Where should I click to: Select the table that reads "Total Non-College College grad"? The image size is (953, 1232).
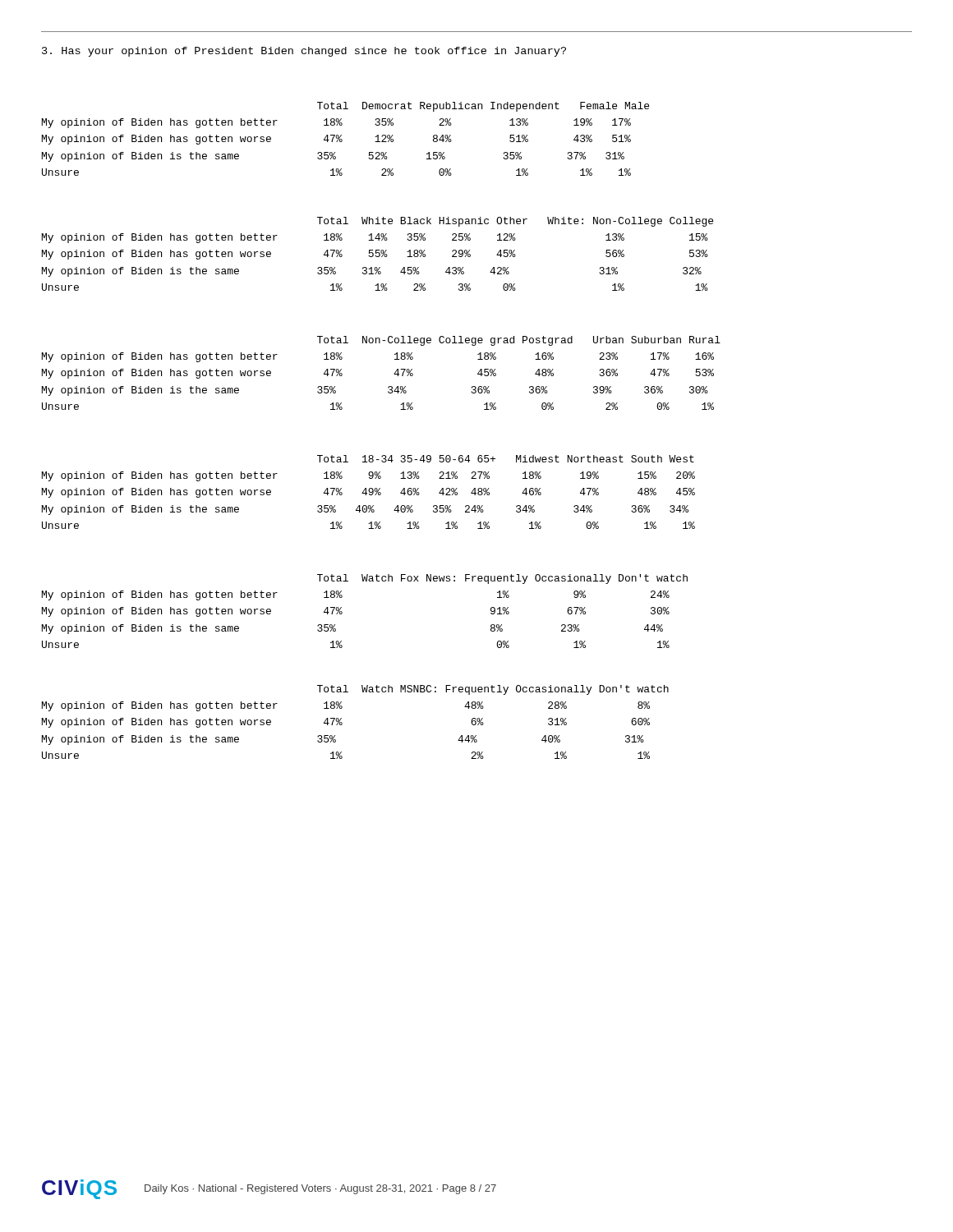click(476, 366)
